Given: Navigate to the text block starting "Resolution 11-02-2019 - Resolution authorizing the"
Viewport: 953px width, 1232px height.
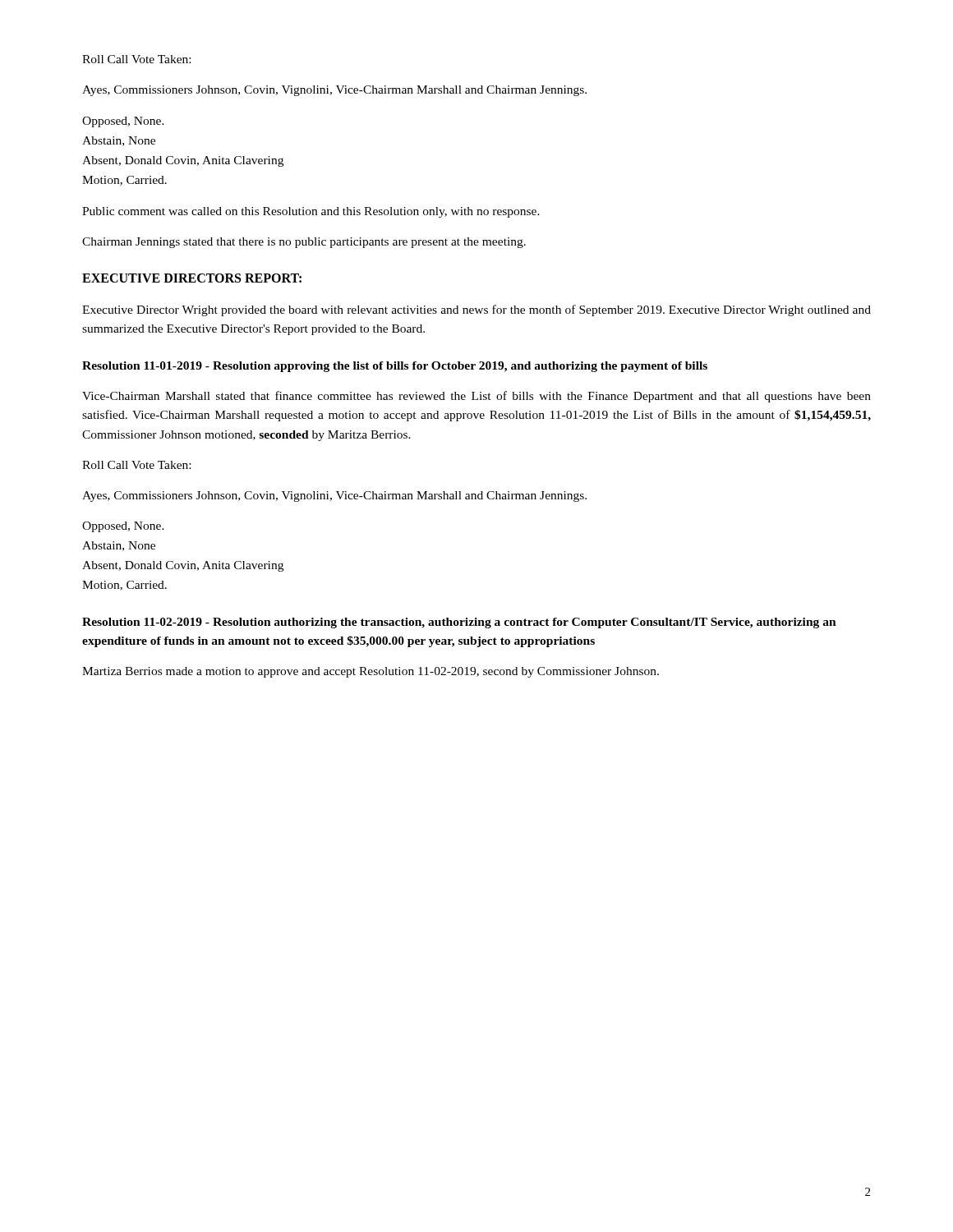Looking at the screenshot, I should 476,631.
